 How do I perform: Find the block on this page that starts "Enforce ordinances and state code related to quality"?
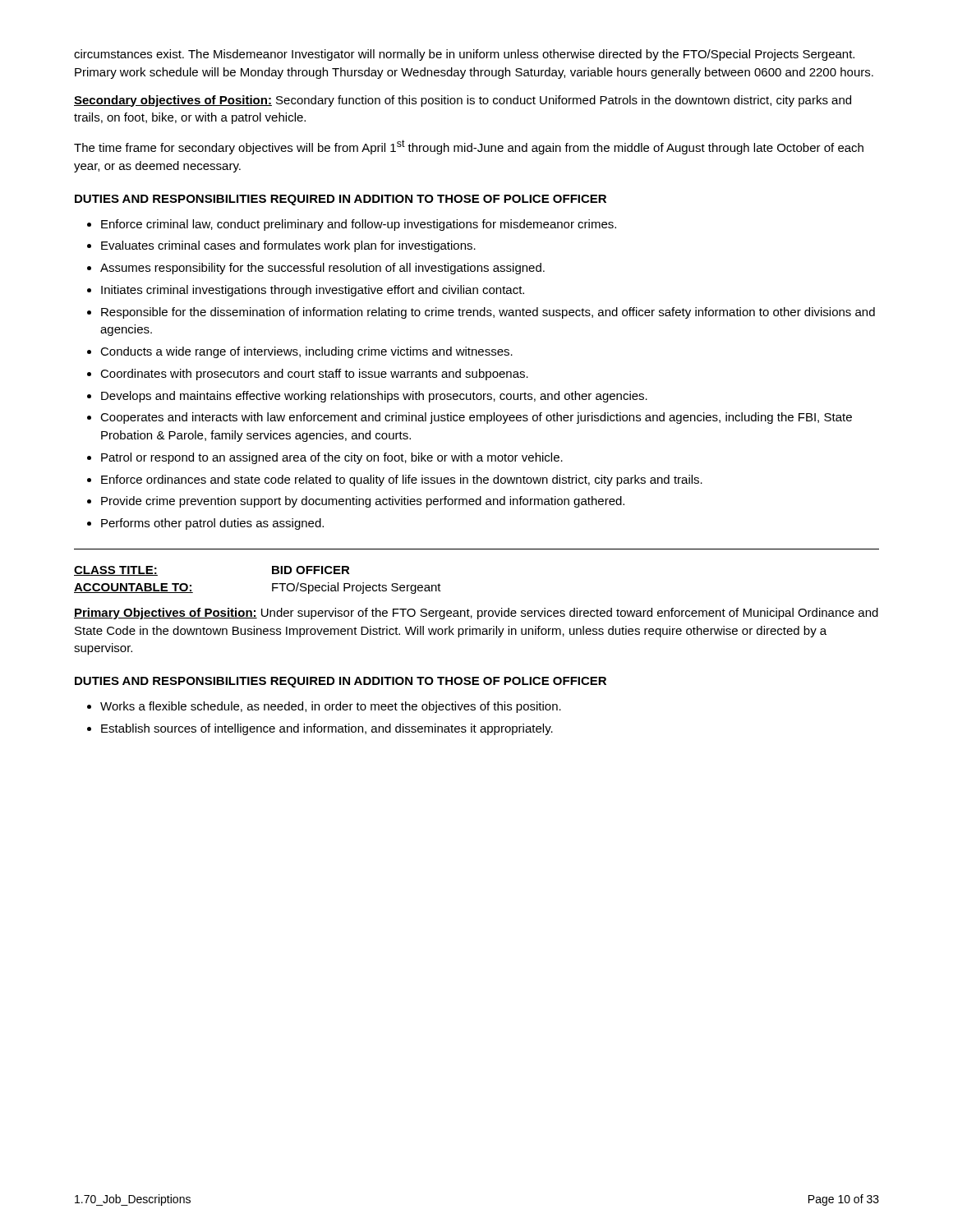point(490,479)
